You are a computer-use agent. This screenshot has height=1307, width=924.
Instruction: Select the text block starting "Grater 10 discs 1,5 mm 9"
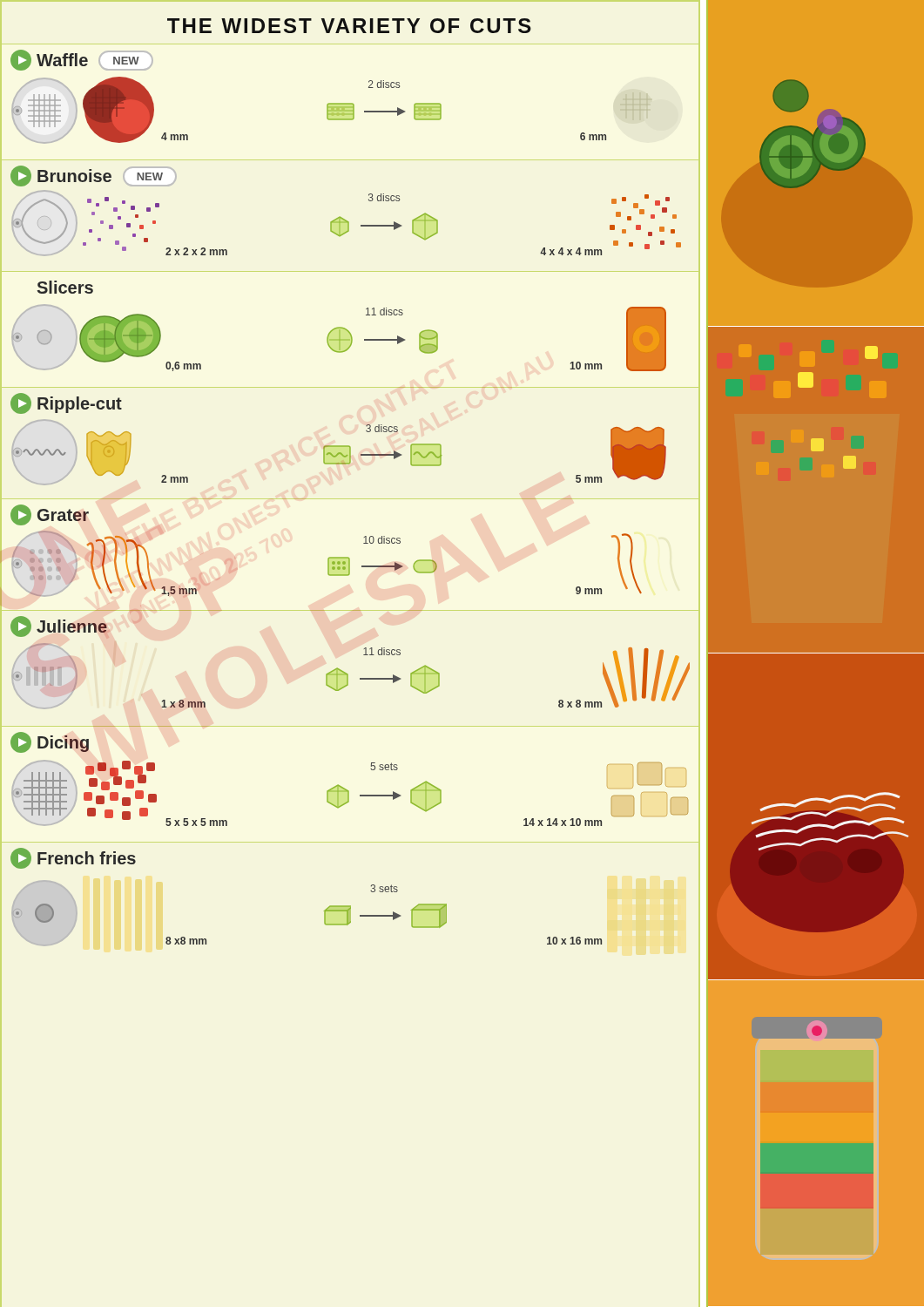coord(350,553)
